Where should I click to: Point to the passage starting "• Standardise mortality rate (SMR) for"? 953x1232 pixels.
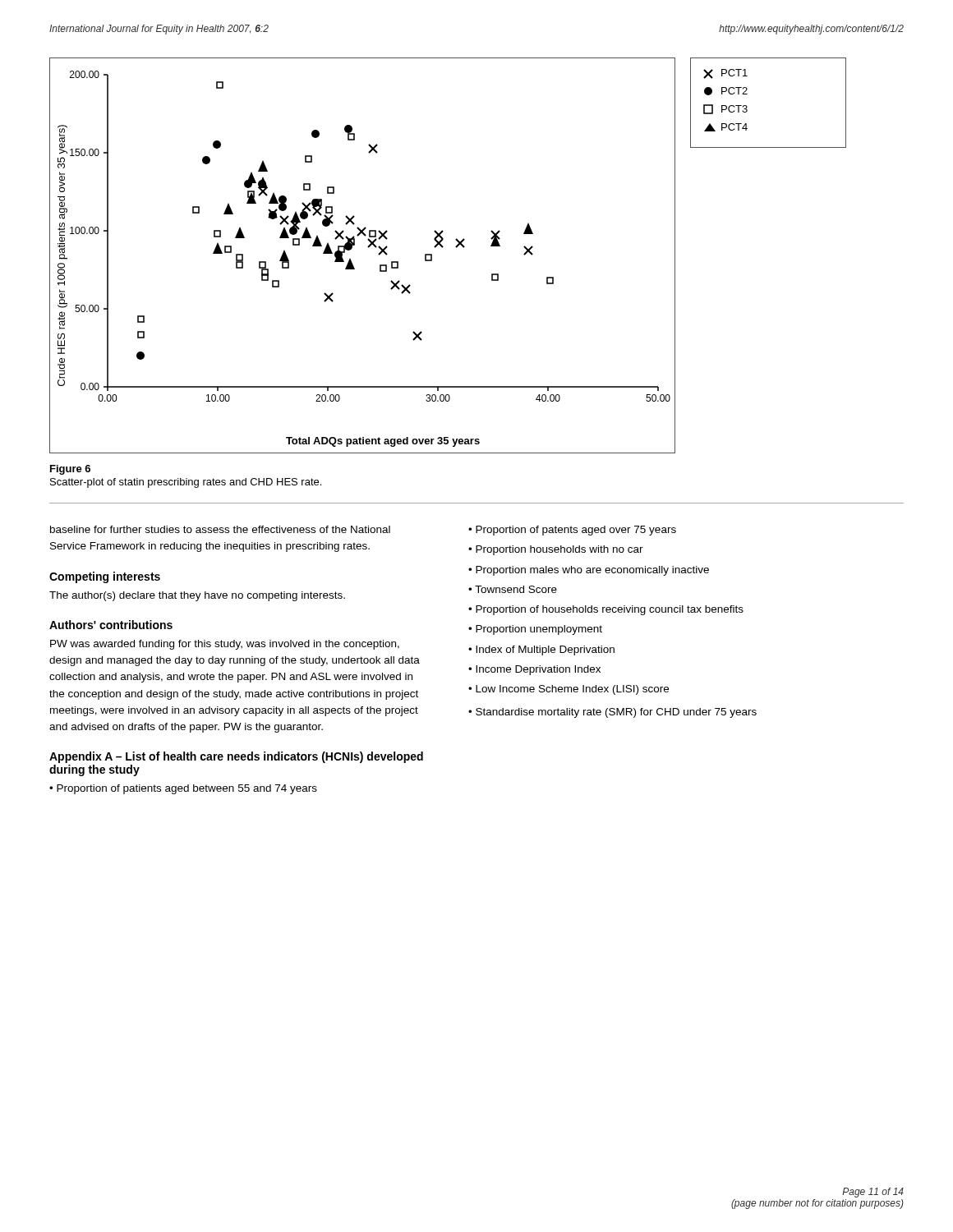pos(613,712)
